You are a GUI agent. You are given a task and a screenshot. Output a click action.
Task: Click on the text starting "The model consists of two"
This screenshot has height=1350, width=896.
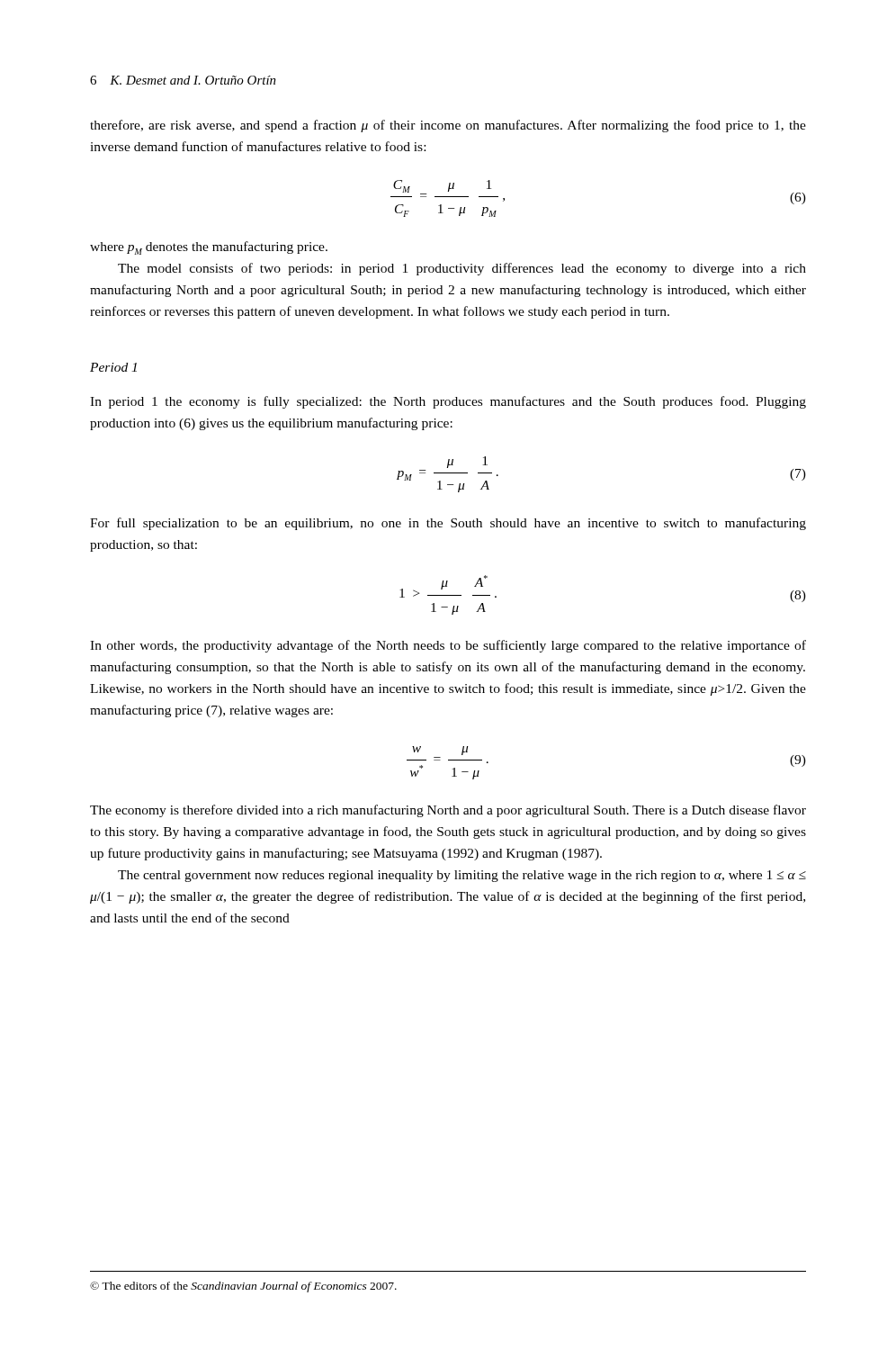click(448, 290)
